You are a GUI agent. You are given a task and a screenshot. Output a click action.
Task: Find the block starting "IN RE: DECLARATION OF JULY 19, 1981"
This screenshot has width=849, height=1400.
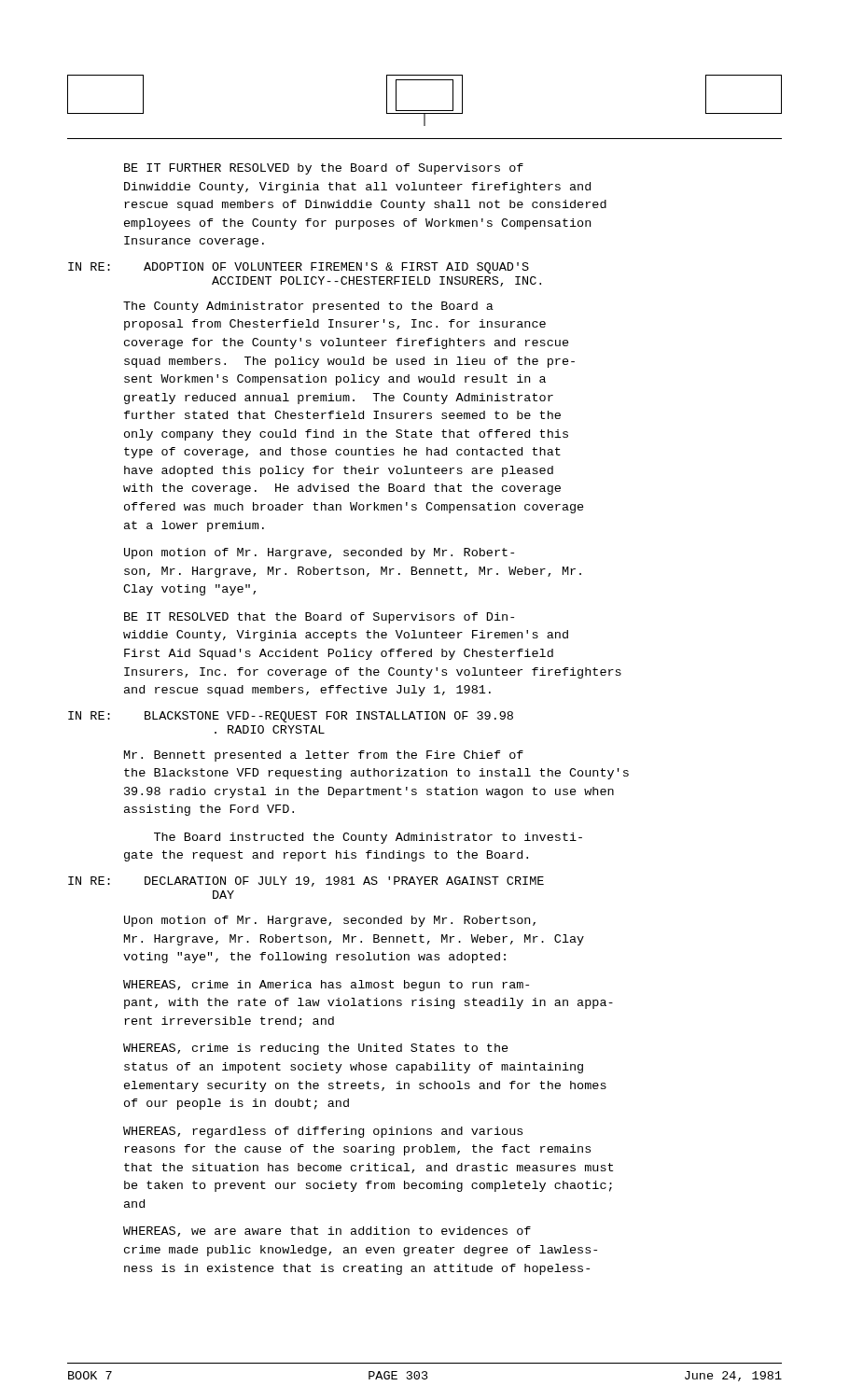click(424, 889)
